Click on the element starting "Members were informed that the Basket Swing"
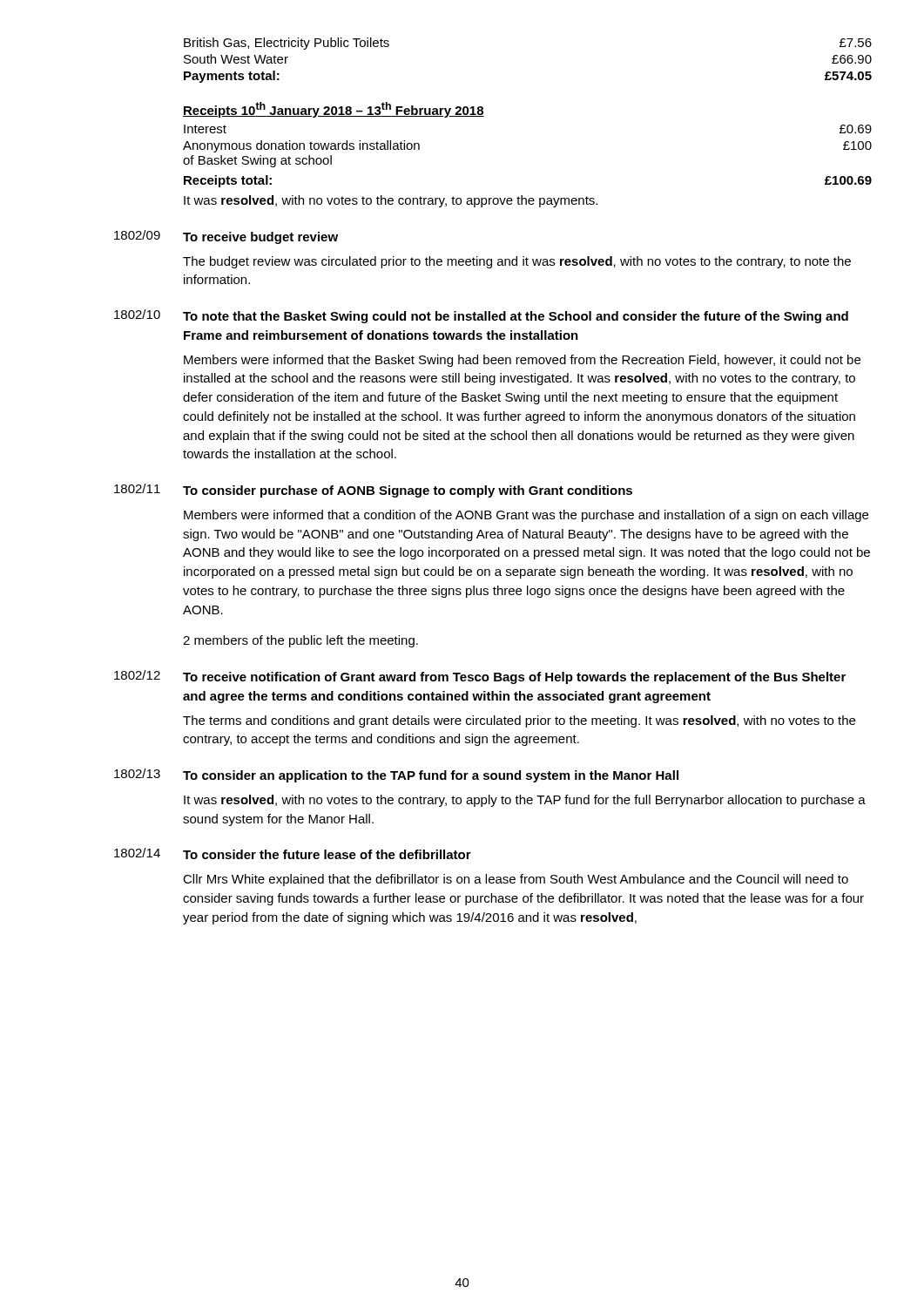Viewport: 924px width, 1307px height. pyautogui.click(x=492, y=408)
